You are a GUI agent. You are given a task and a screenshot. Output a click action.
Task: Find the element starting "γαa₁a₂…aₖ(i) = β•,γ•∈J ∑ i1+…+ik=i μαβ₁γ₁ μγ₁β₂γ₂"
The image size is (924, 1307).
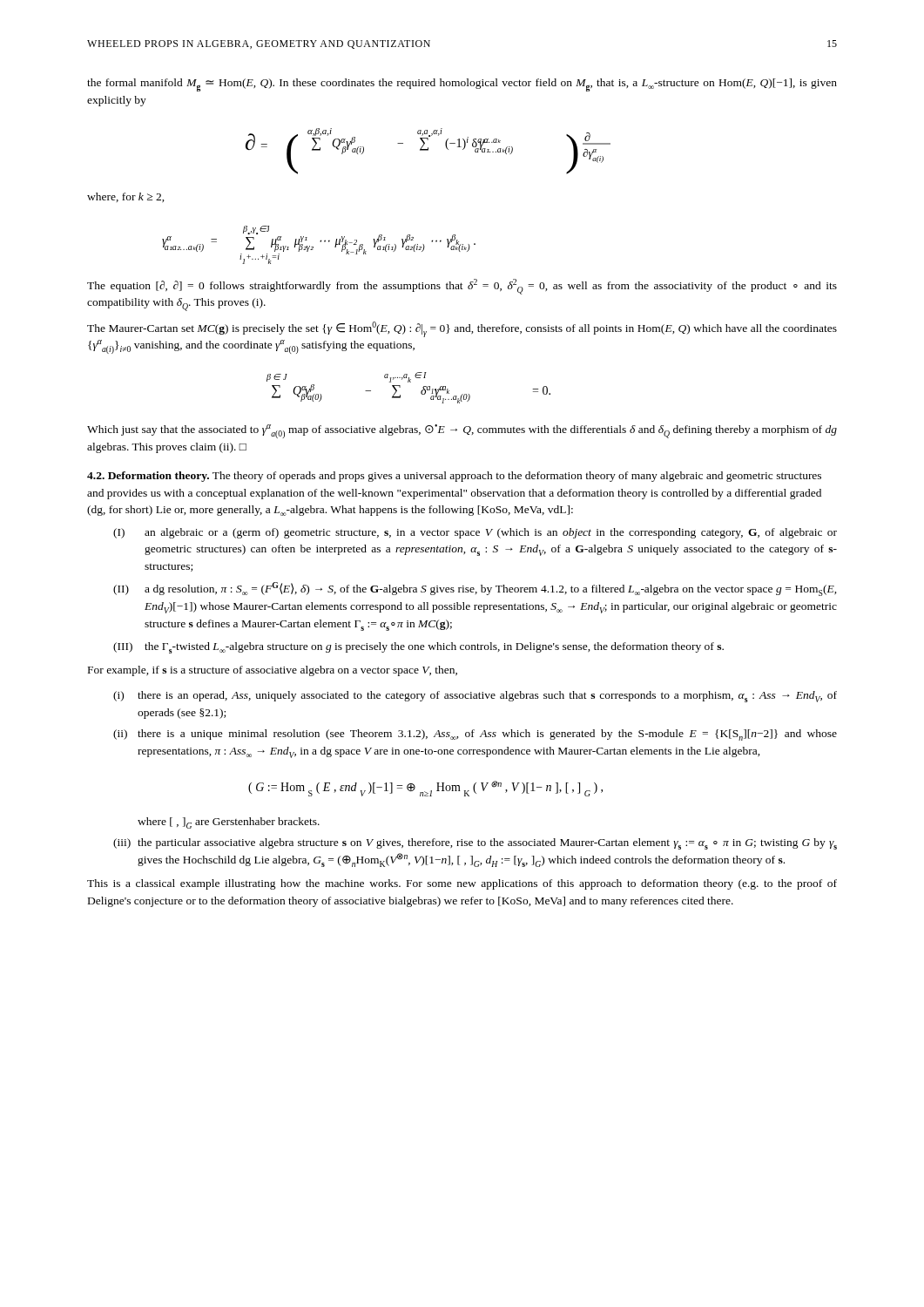coord(462,240)
